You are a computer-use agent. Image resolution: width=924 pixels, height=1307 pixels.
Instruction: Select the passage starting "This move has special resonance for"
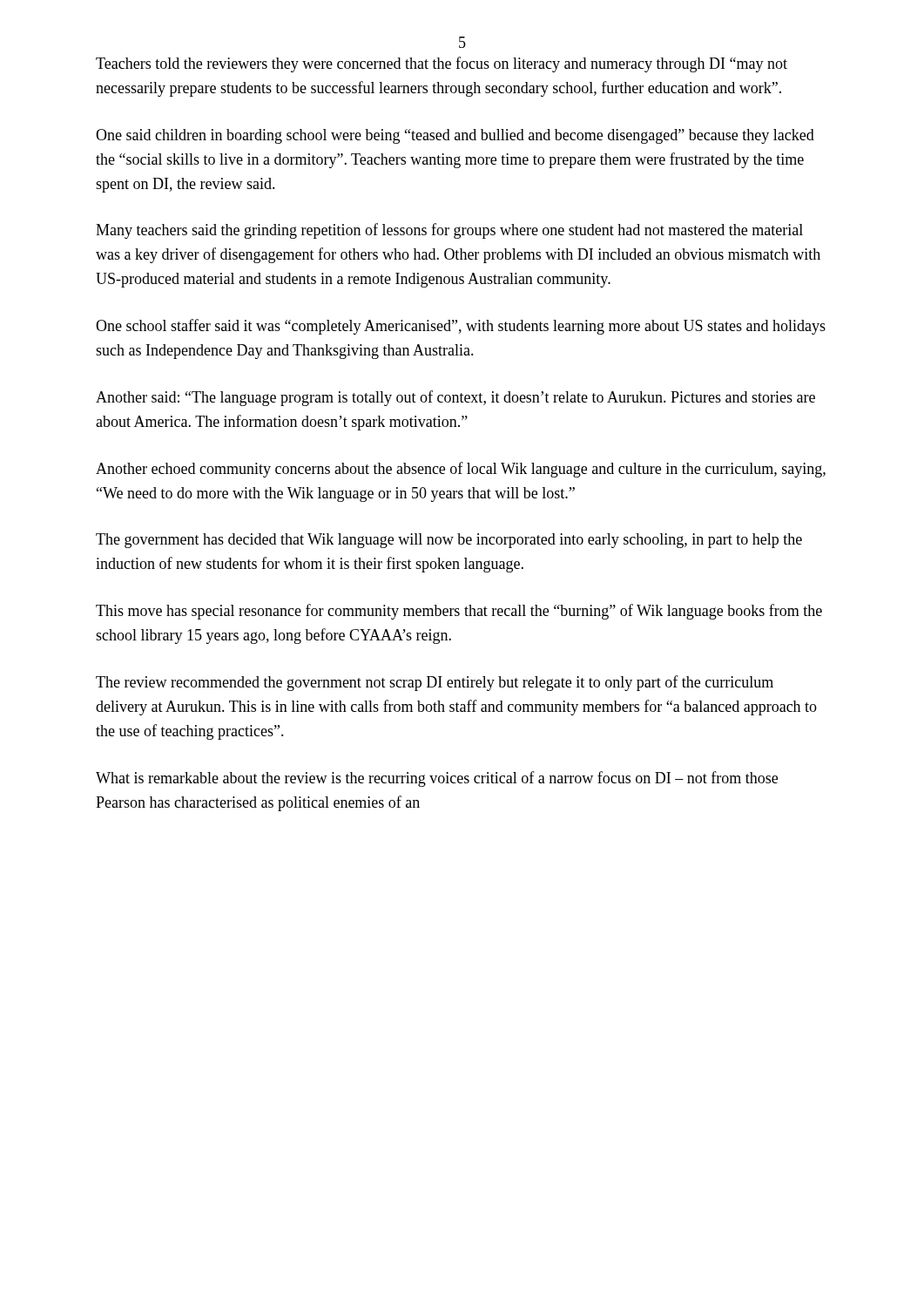(459, 623)
